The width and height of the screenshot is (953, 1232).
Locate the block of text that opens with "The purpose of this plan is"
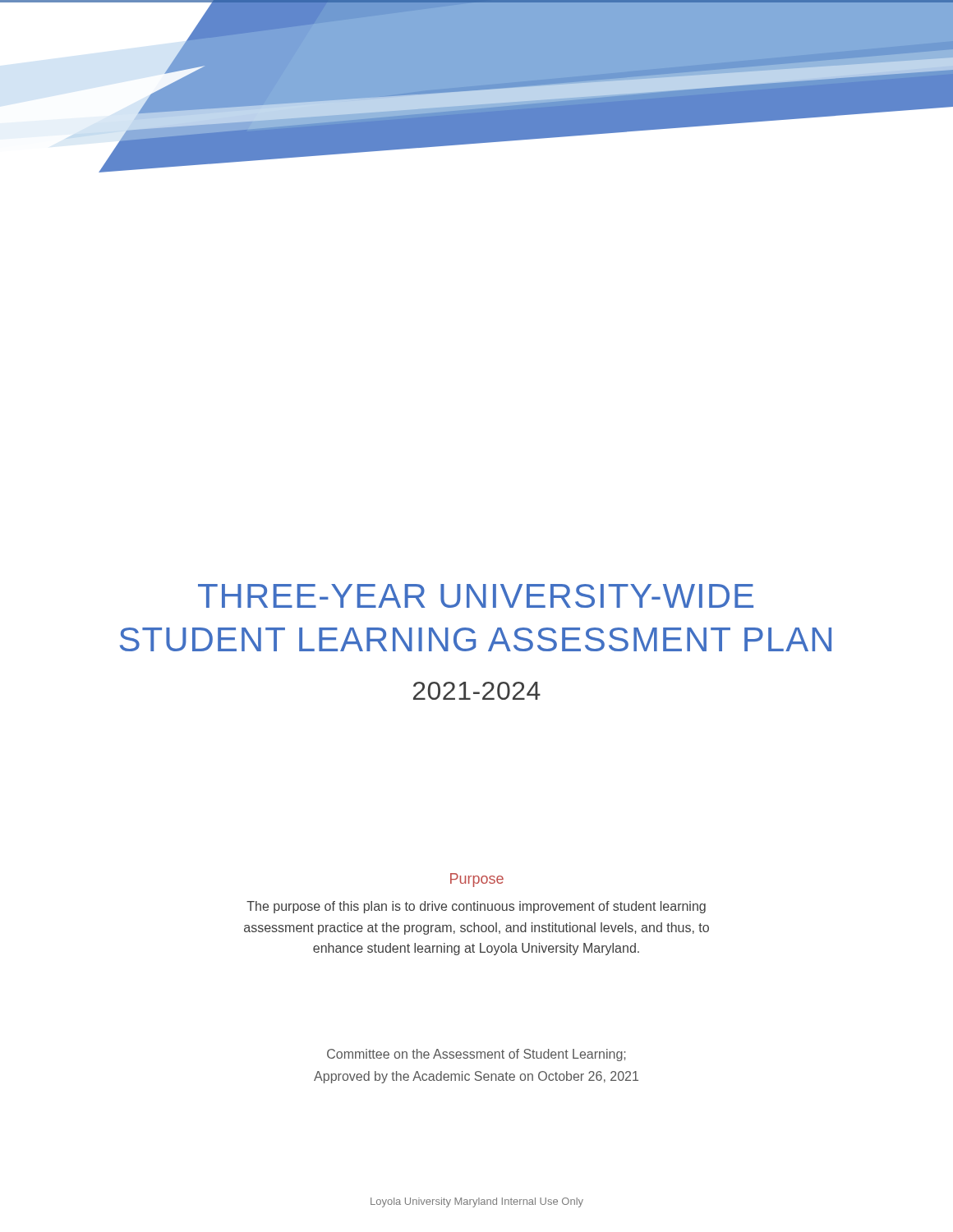click(x=476, y=927)
